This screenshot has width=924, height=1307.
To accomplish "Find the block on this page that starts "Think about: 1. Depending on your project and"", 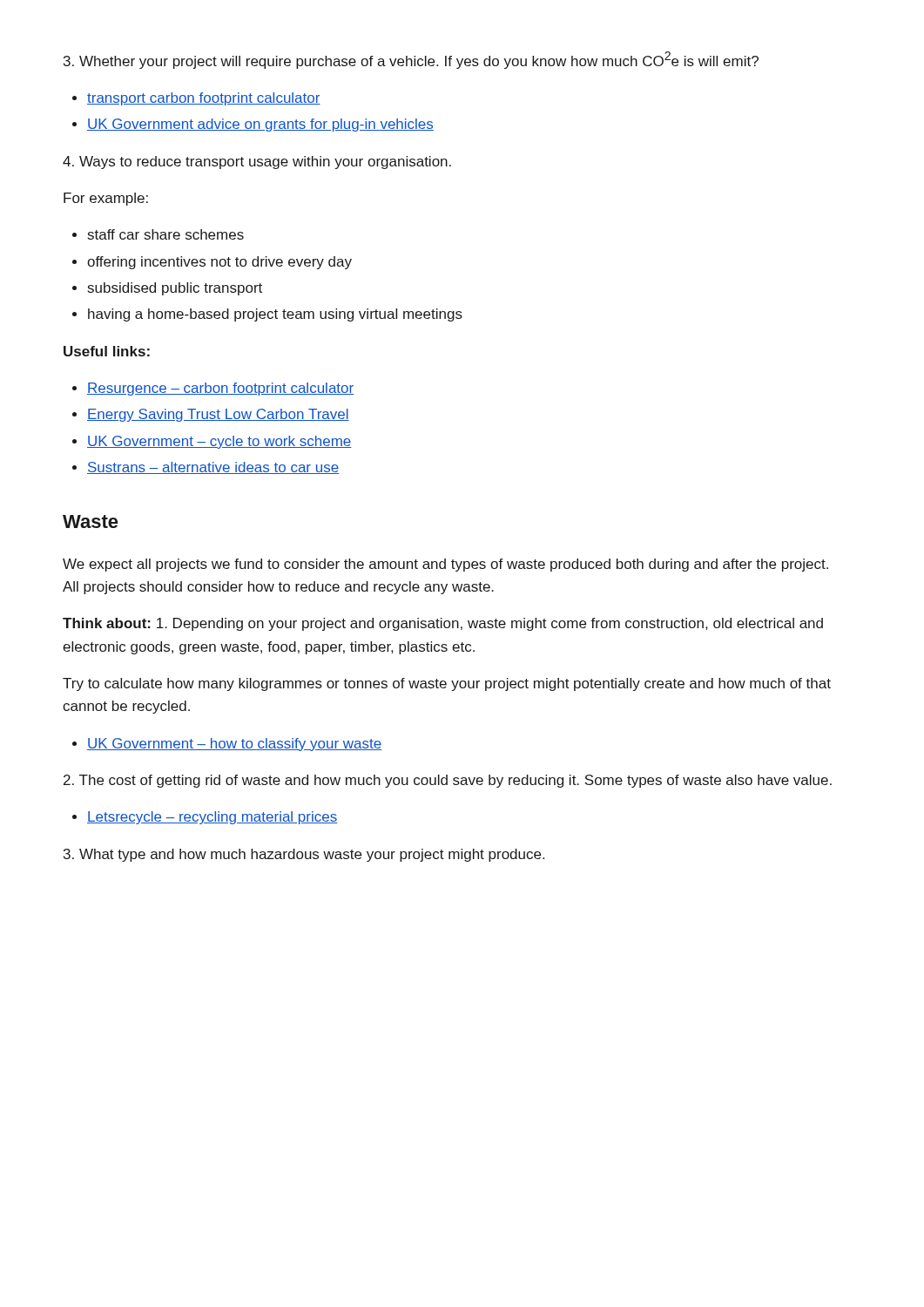I will tap(454, 636).
